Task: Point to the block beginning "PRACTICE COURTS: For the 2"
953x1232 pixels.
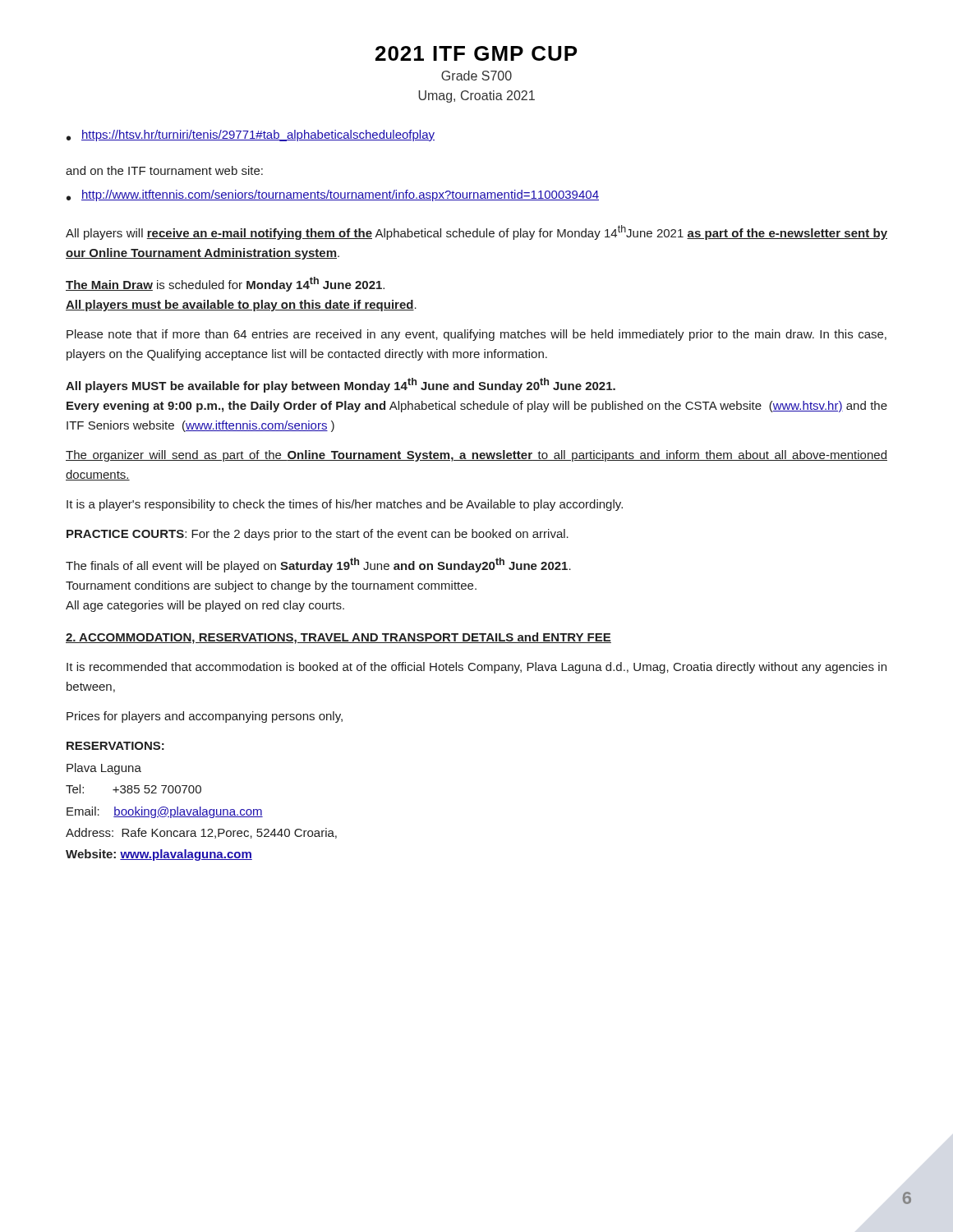Action: tap(476, 534)
